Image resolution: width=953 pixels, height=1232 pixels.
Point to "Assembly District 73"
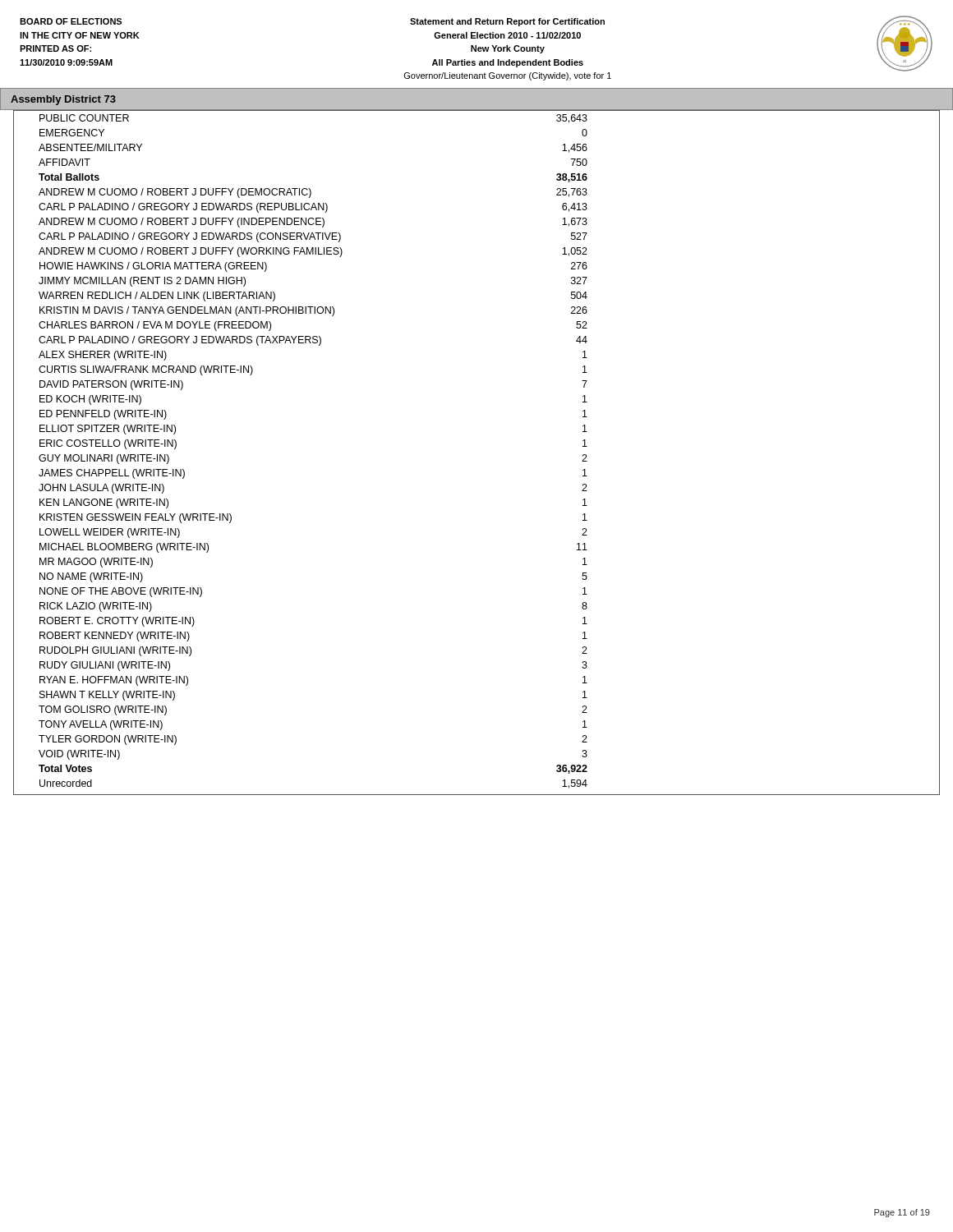(x=63, y=99)
